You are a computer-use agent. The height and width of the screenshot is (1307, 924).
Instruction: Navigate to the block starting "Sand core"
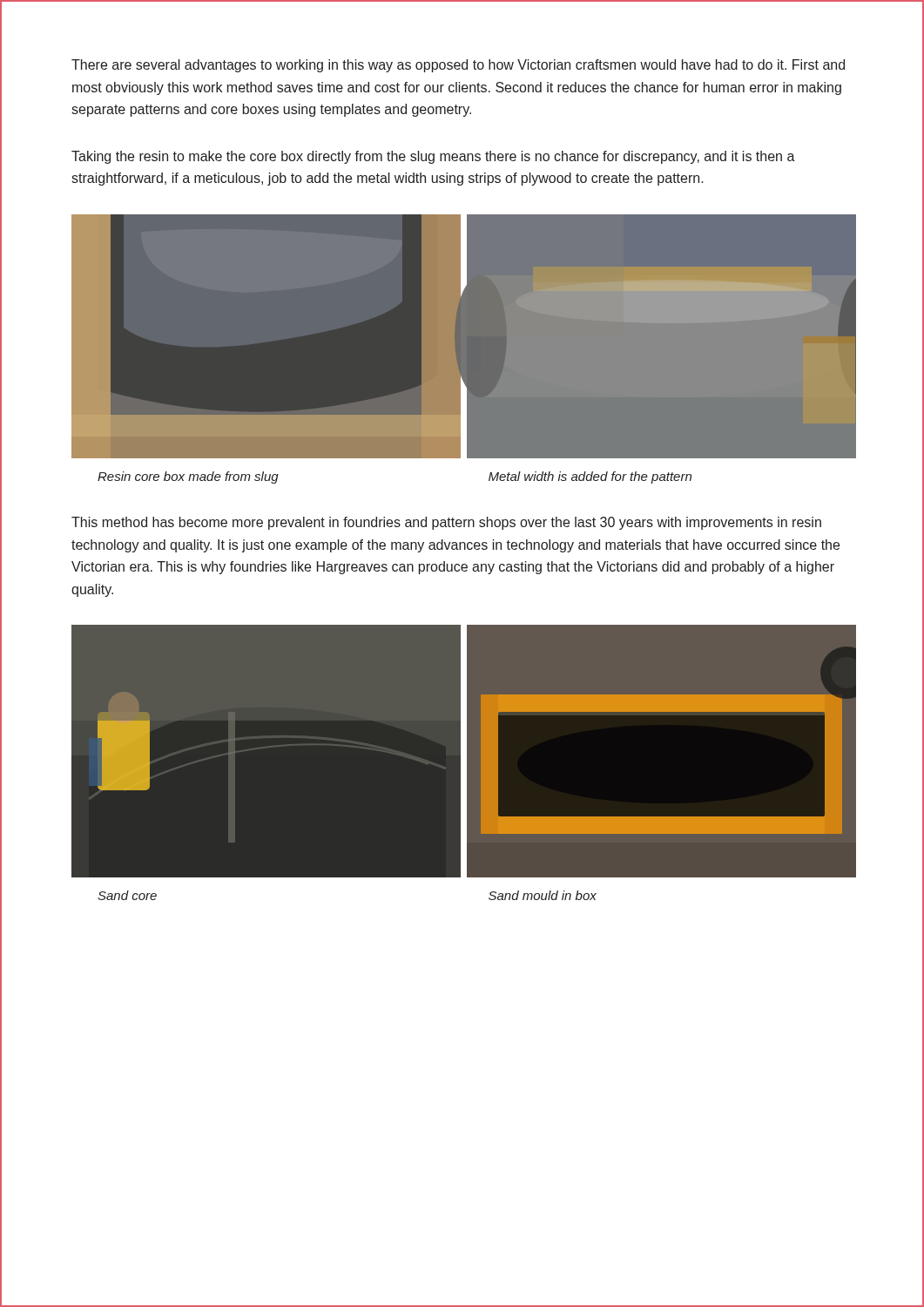tap(127, 896)
